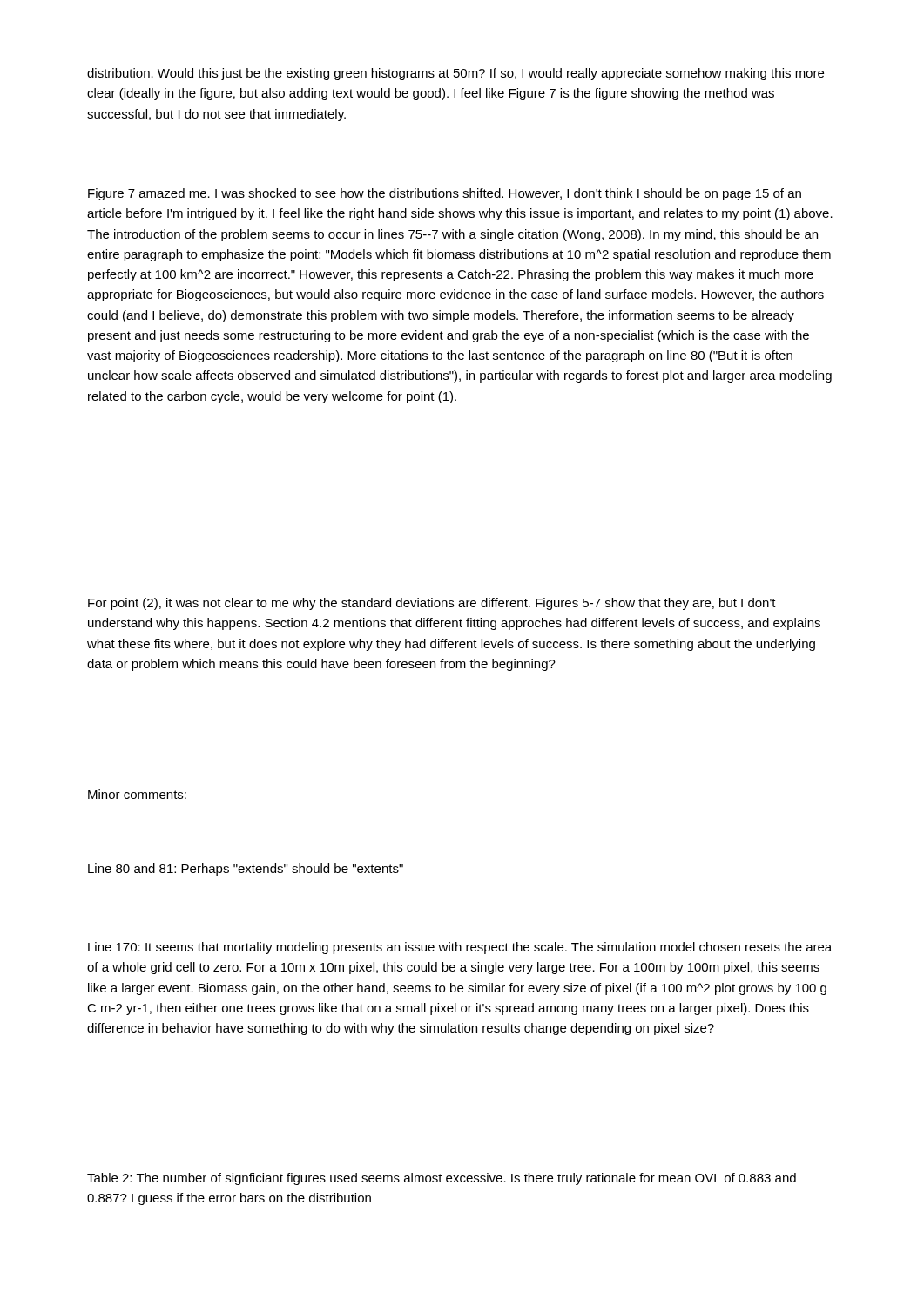This screenshot has height=1307, width=924.
Task: Where is the passage that starts "distribution. Would this just be the existing"?
Action: (456, 93)
